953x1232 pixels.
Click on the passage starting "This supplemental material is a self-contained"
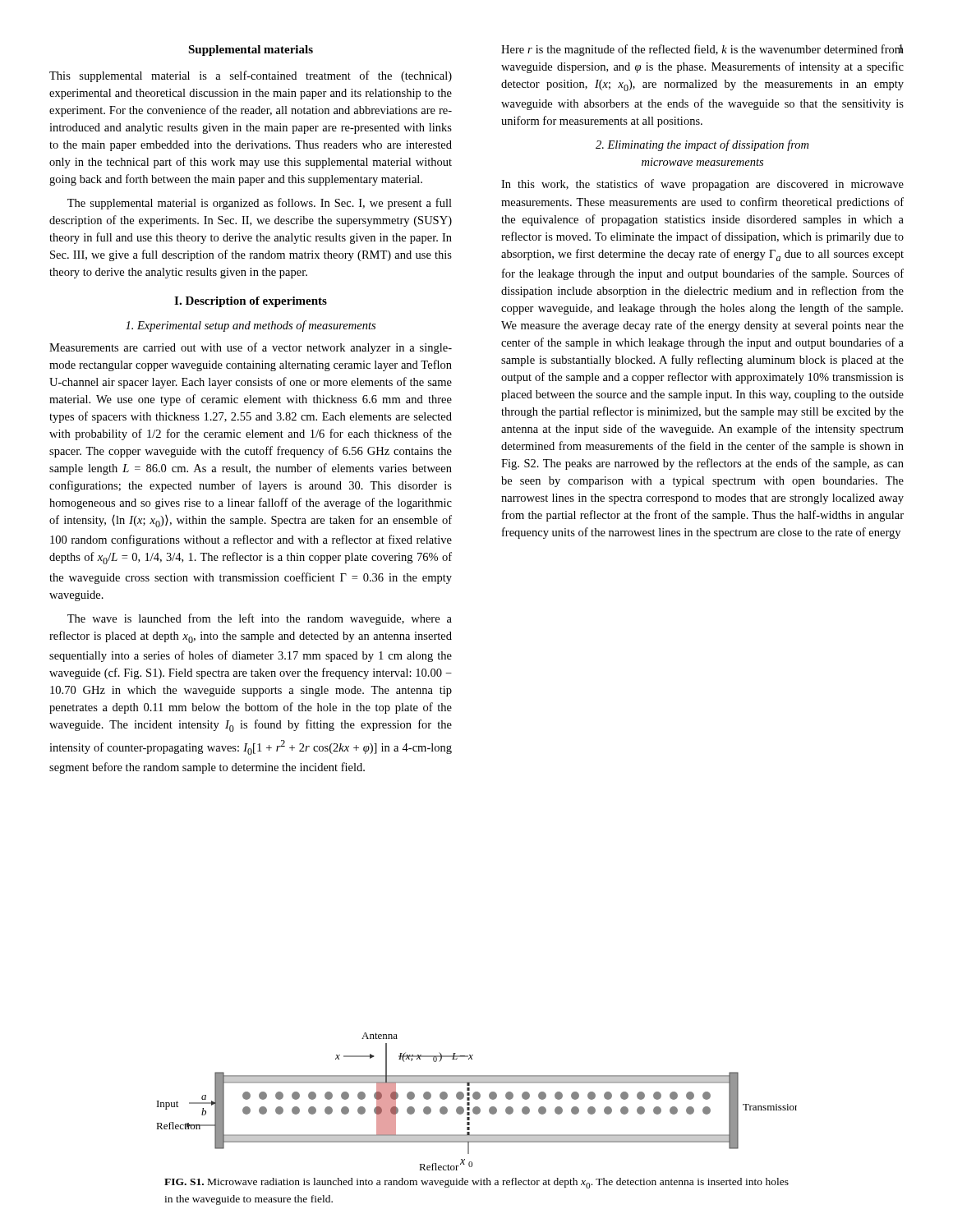[x=251, y=128]
